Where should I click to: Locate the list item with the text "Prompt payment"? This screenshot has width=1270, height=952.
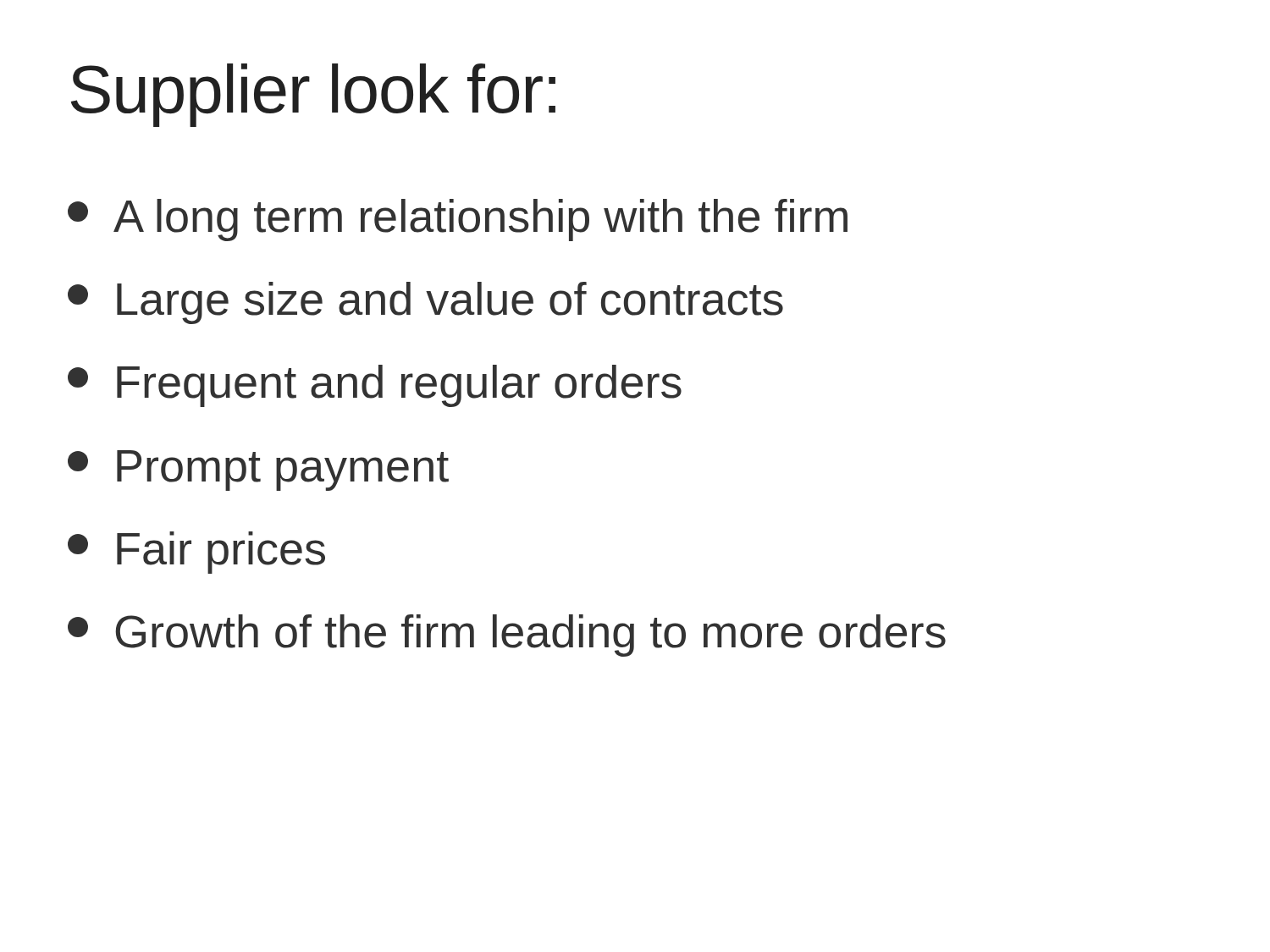coord(258,465)
